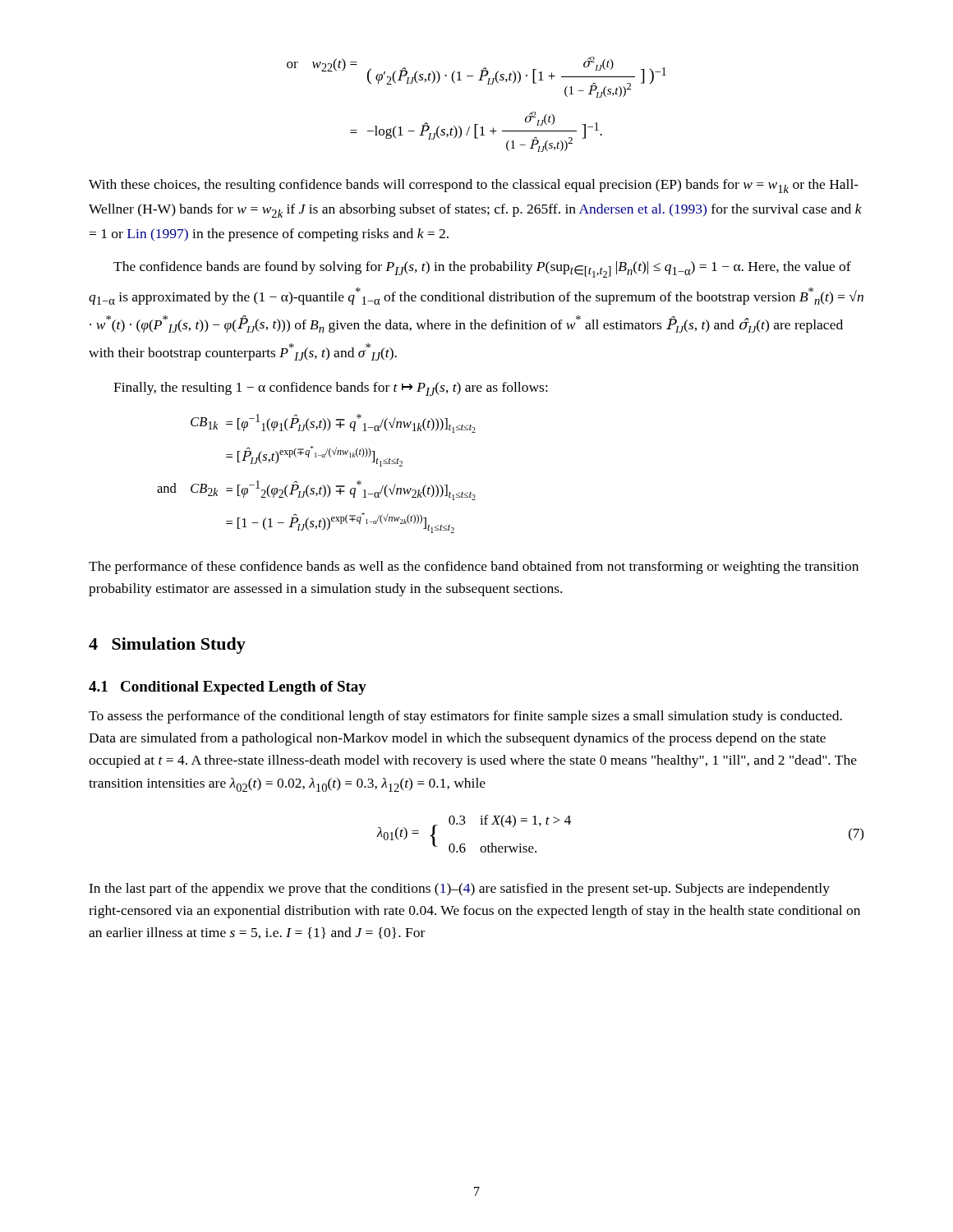
Task: Click the formula that begins "λ01(t) = { 0.3 if X(4)"
Action: click(476, 834)
